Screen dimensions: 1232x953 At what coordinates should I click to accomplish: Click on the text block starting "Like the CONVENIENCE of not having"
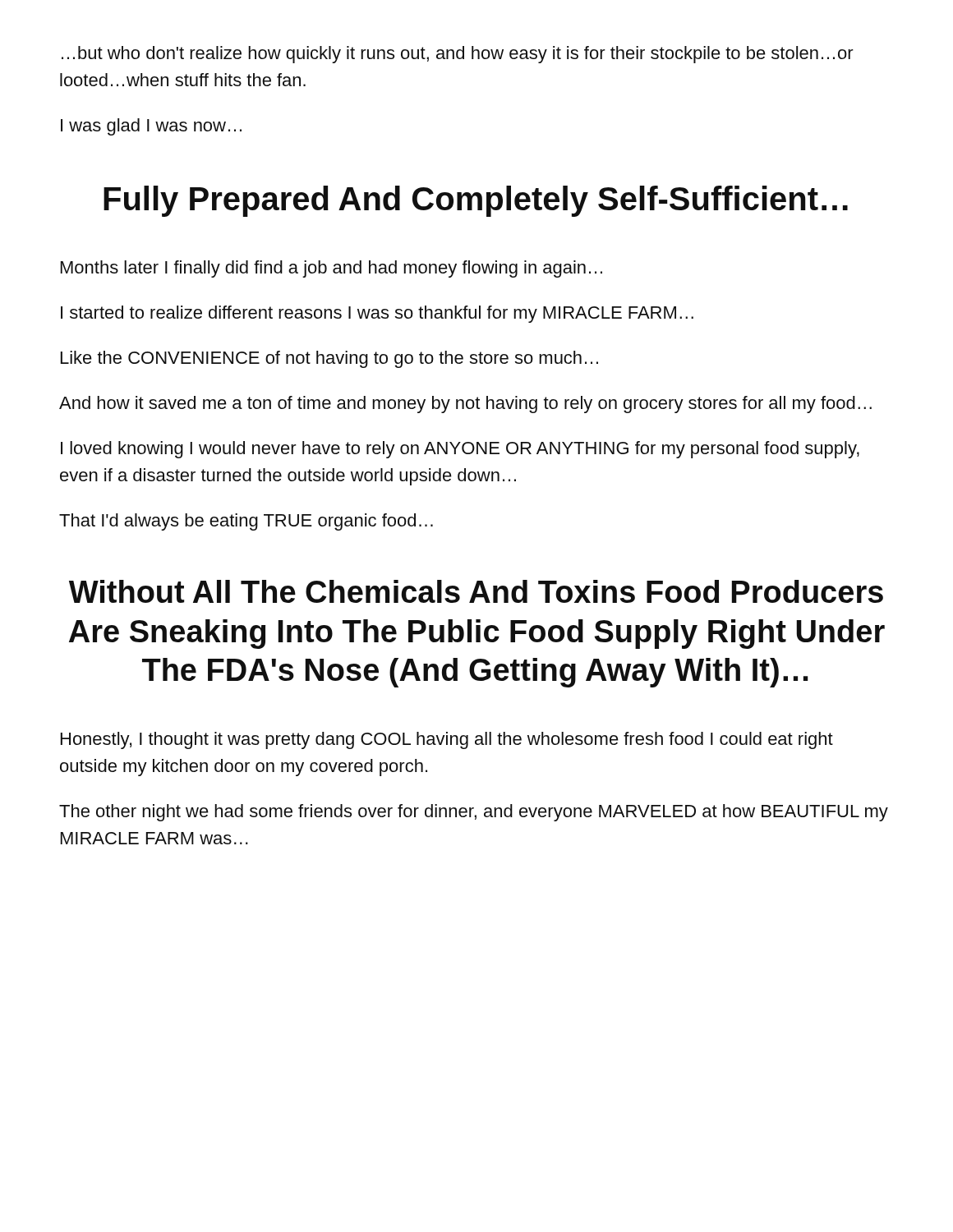tap(330, 358)
